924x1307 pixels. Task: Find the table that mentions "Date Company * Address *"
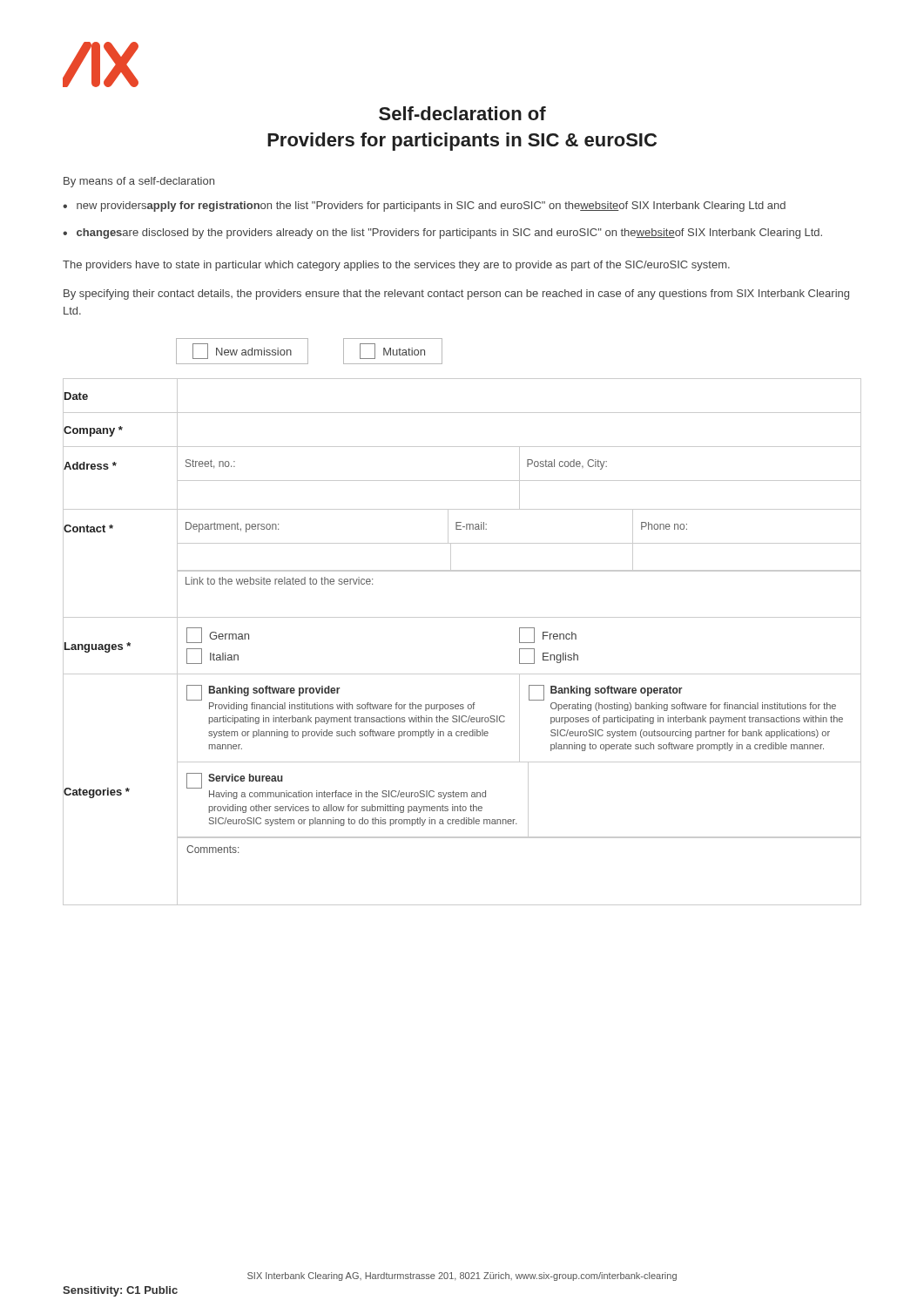point(462,642)
